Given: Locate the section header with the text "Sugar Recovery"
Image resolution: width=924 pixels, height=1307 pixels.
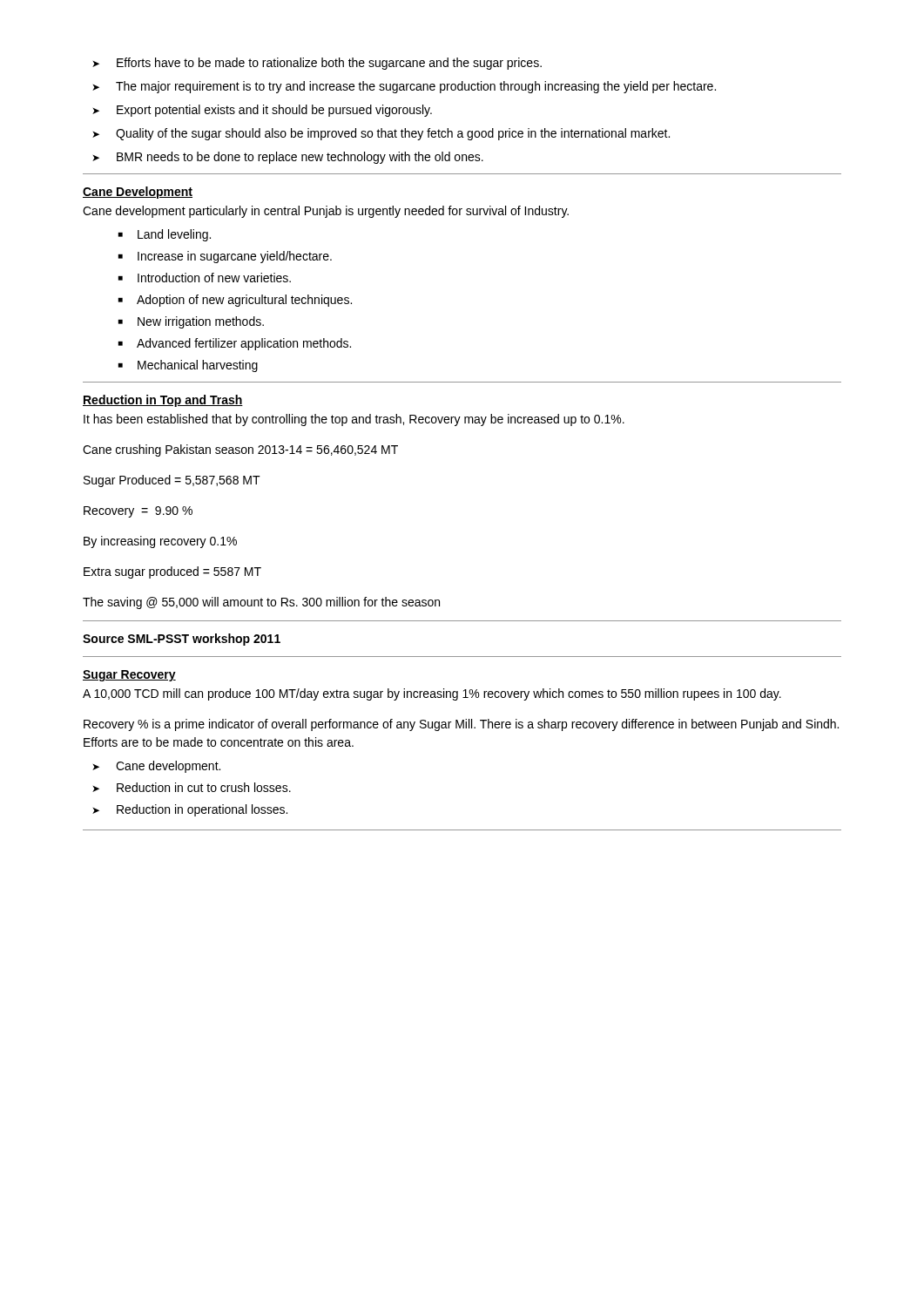Looking at the screenshot, I should [129, 676].
